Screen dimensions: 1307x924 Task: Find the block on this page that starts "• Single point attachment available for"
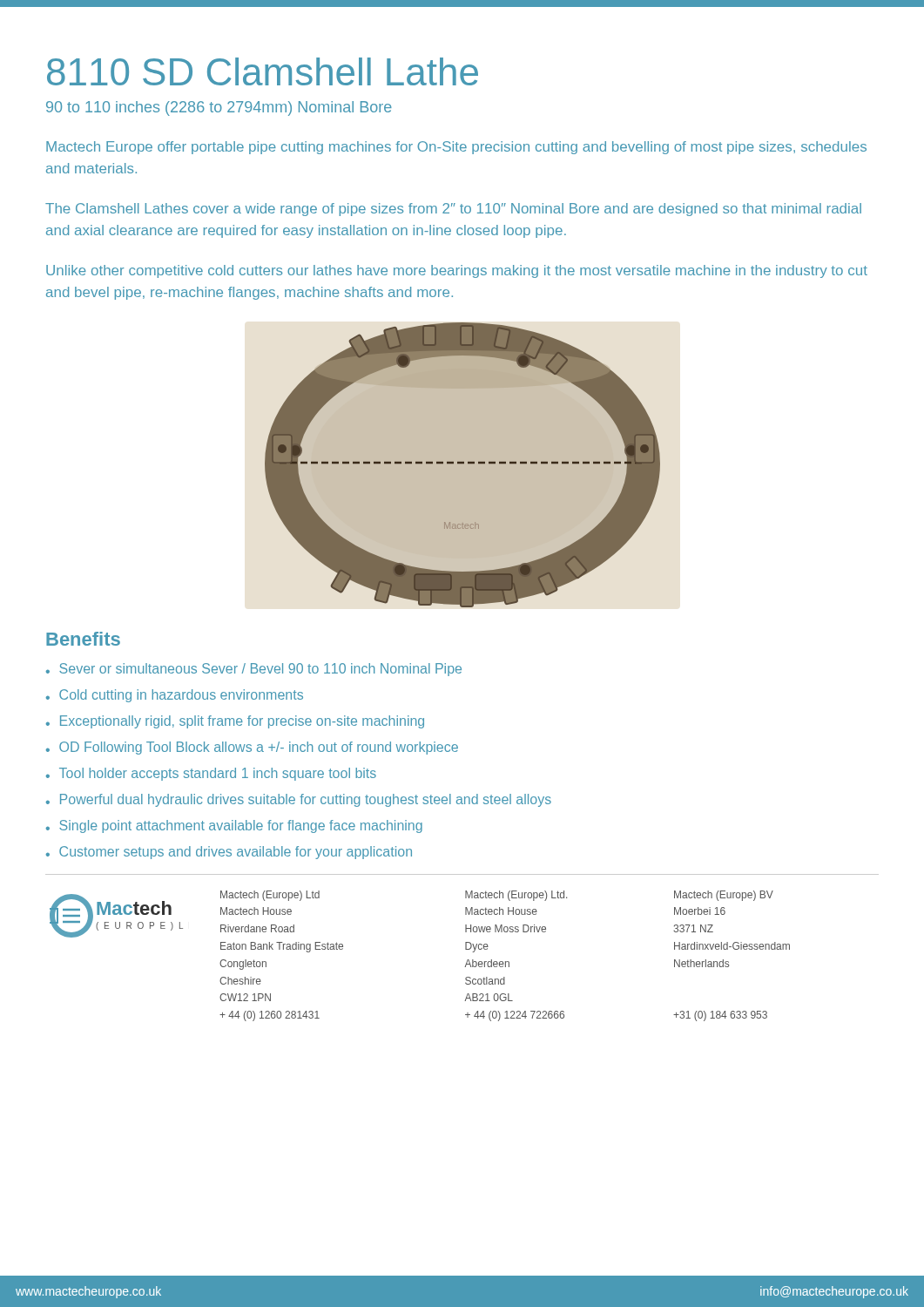coord(234,828)
